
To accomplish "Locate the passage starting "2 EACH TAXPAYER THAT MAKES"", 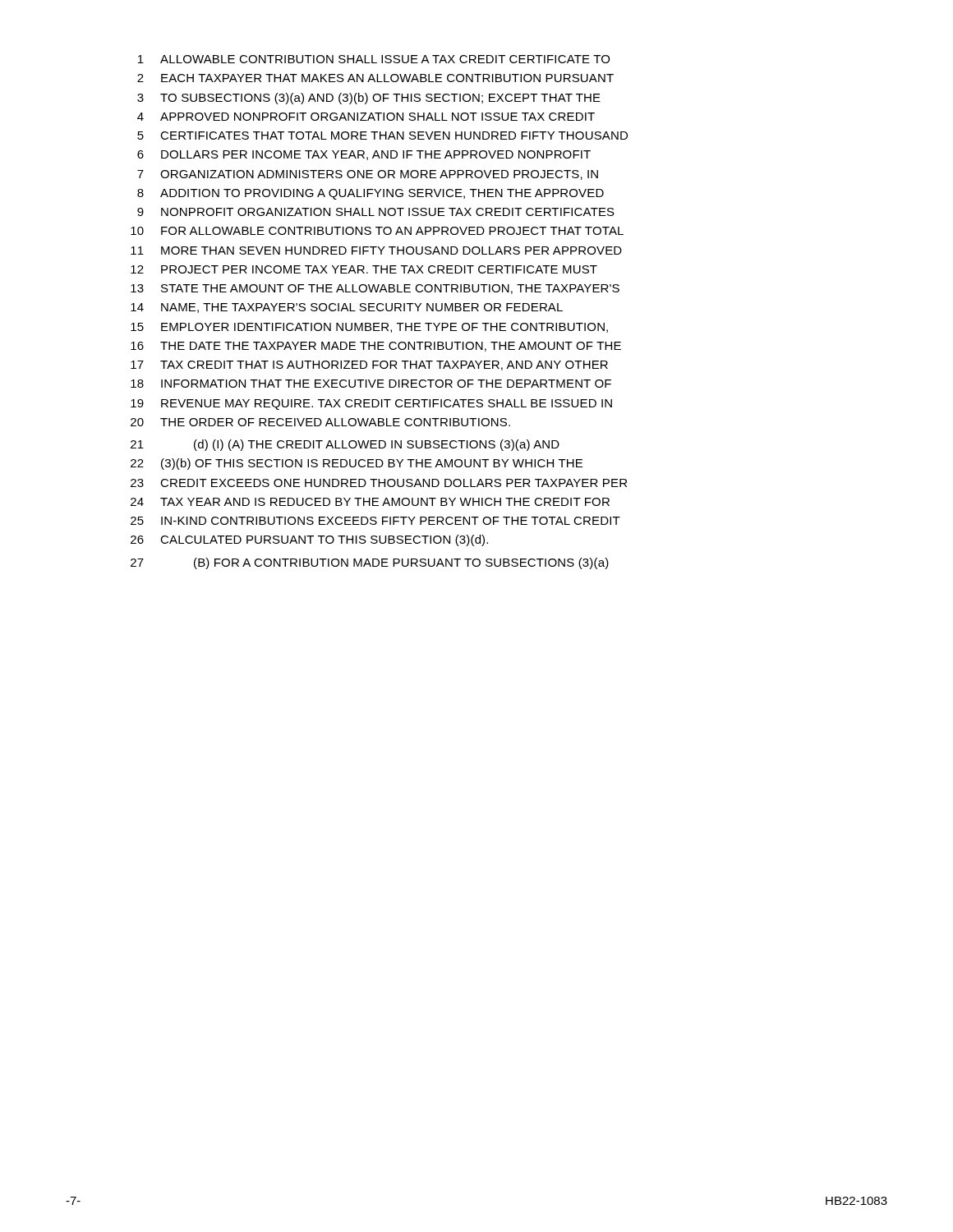I will coord(489,78).
